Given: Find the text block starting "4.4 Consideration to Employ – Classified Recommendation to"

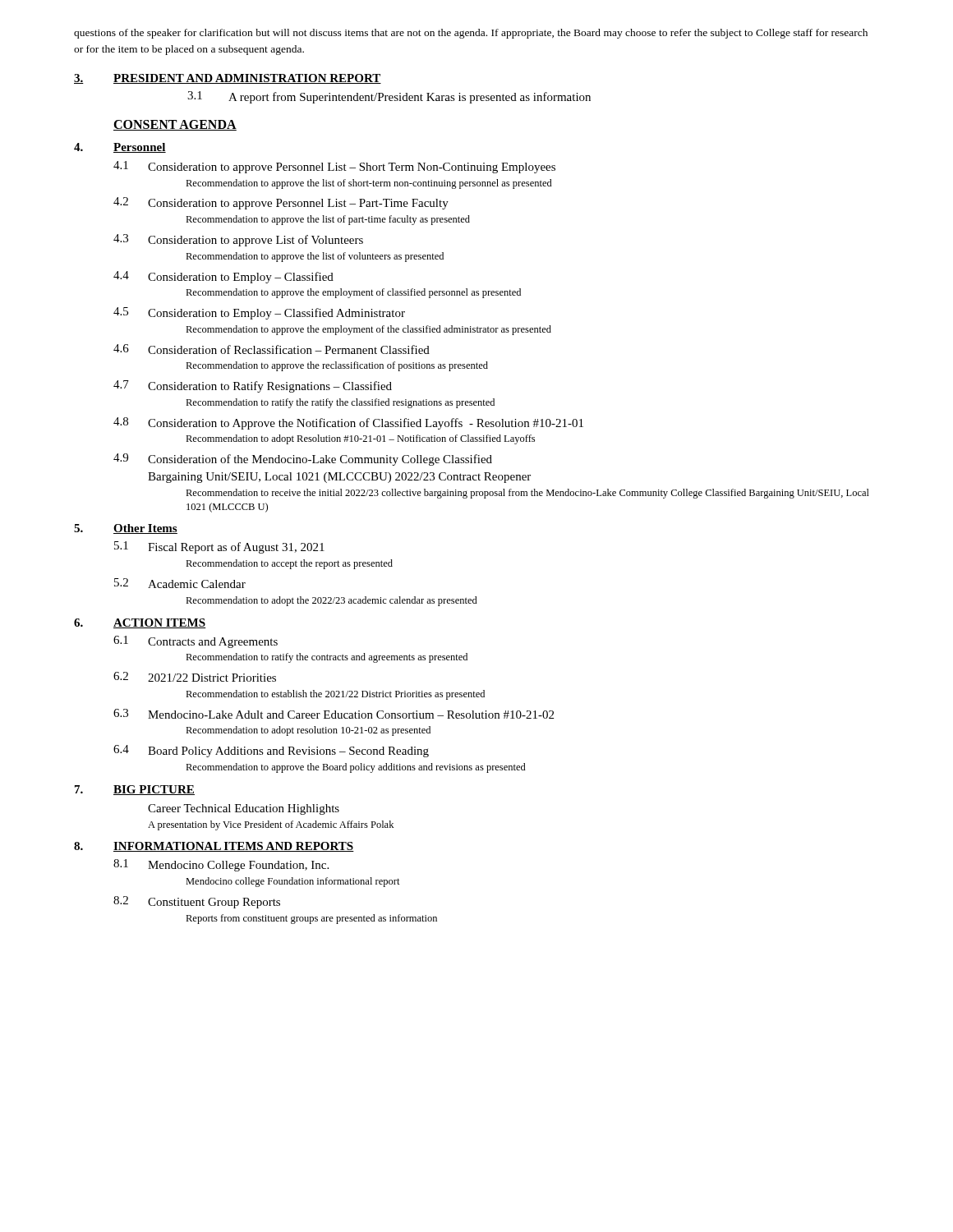Looking at the screenshot, I should click(x=476, y=284).
